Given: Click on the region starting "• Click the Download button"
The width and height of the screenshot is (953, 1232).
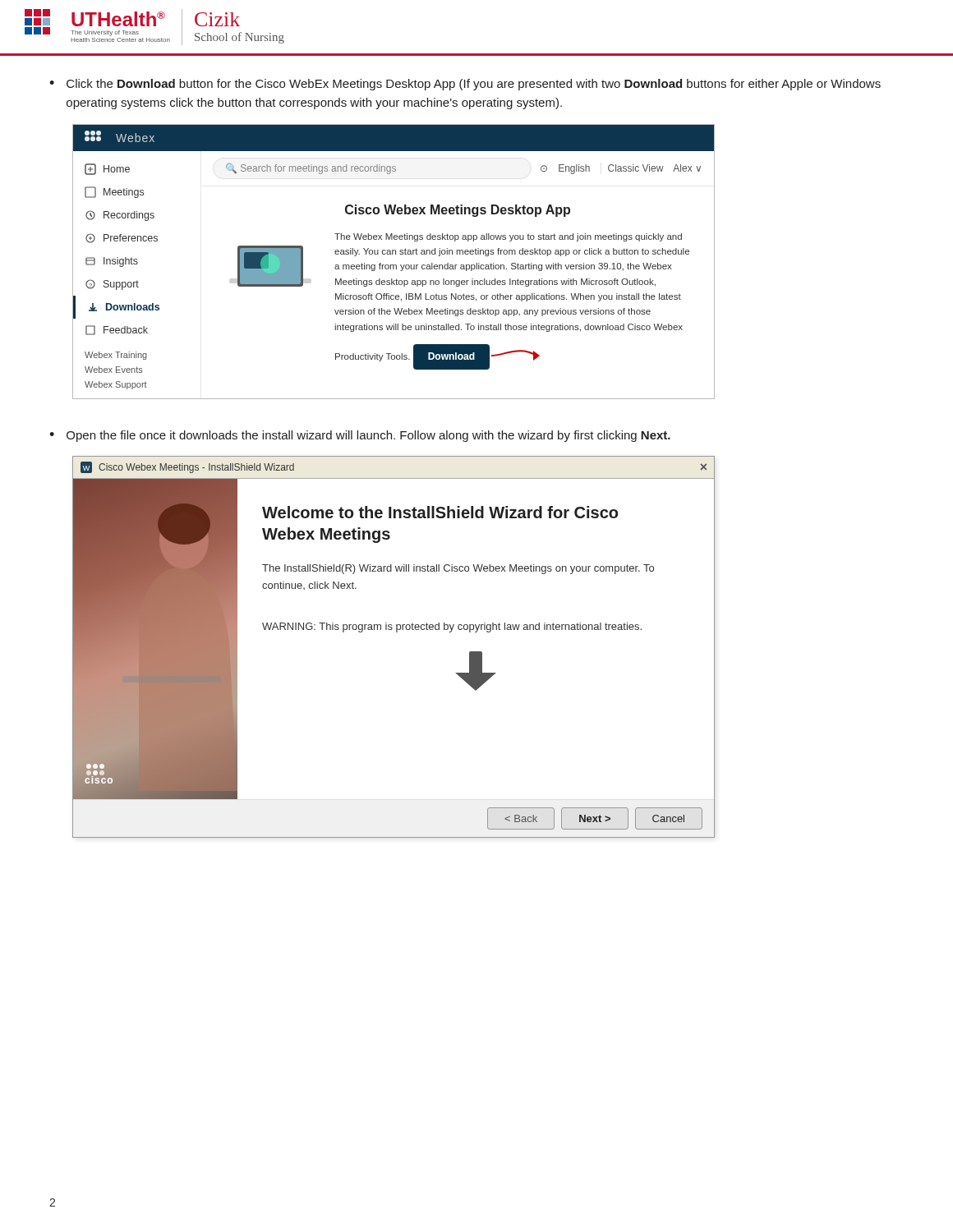Looking at the screenshot, I should tap(476, 93).
